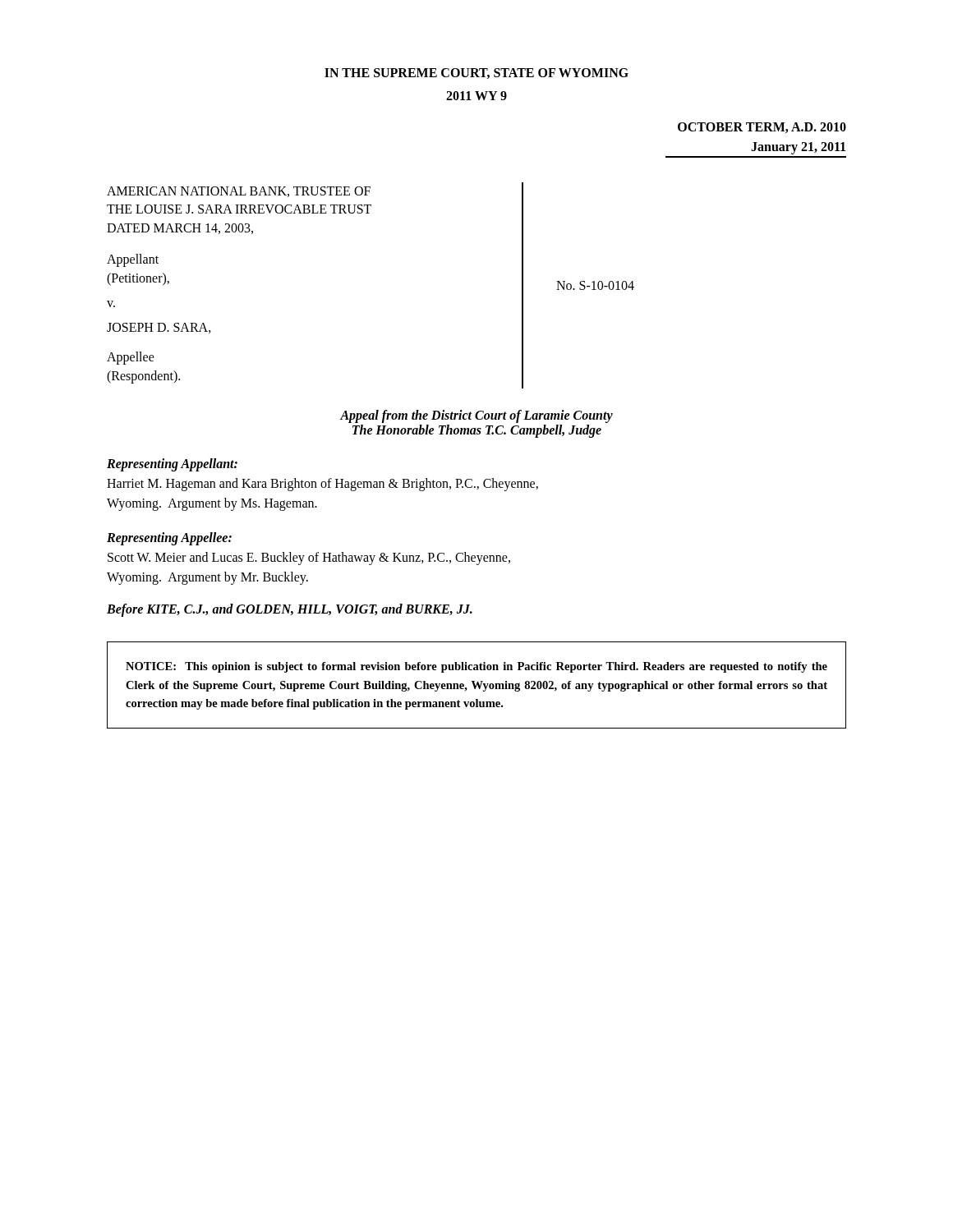Point to the block beginning "Appeal from the District Court of Laramie County"
The height and width of the screenshot is (1232, 953).
tap(476, 423)
